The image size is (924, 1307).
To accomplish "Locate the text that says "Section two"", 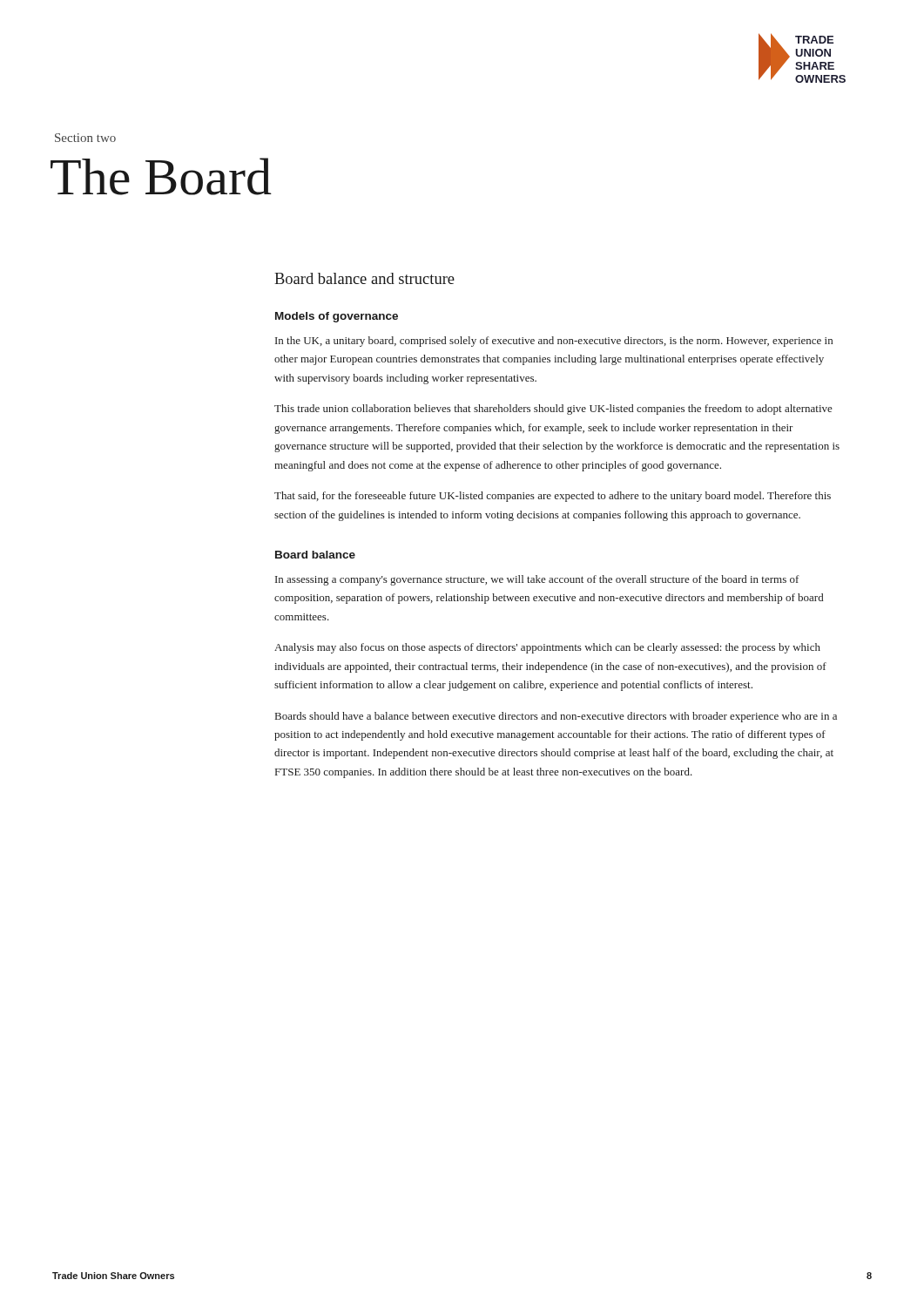I will [85, 138].
